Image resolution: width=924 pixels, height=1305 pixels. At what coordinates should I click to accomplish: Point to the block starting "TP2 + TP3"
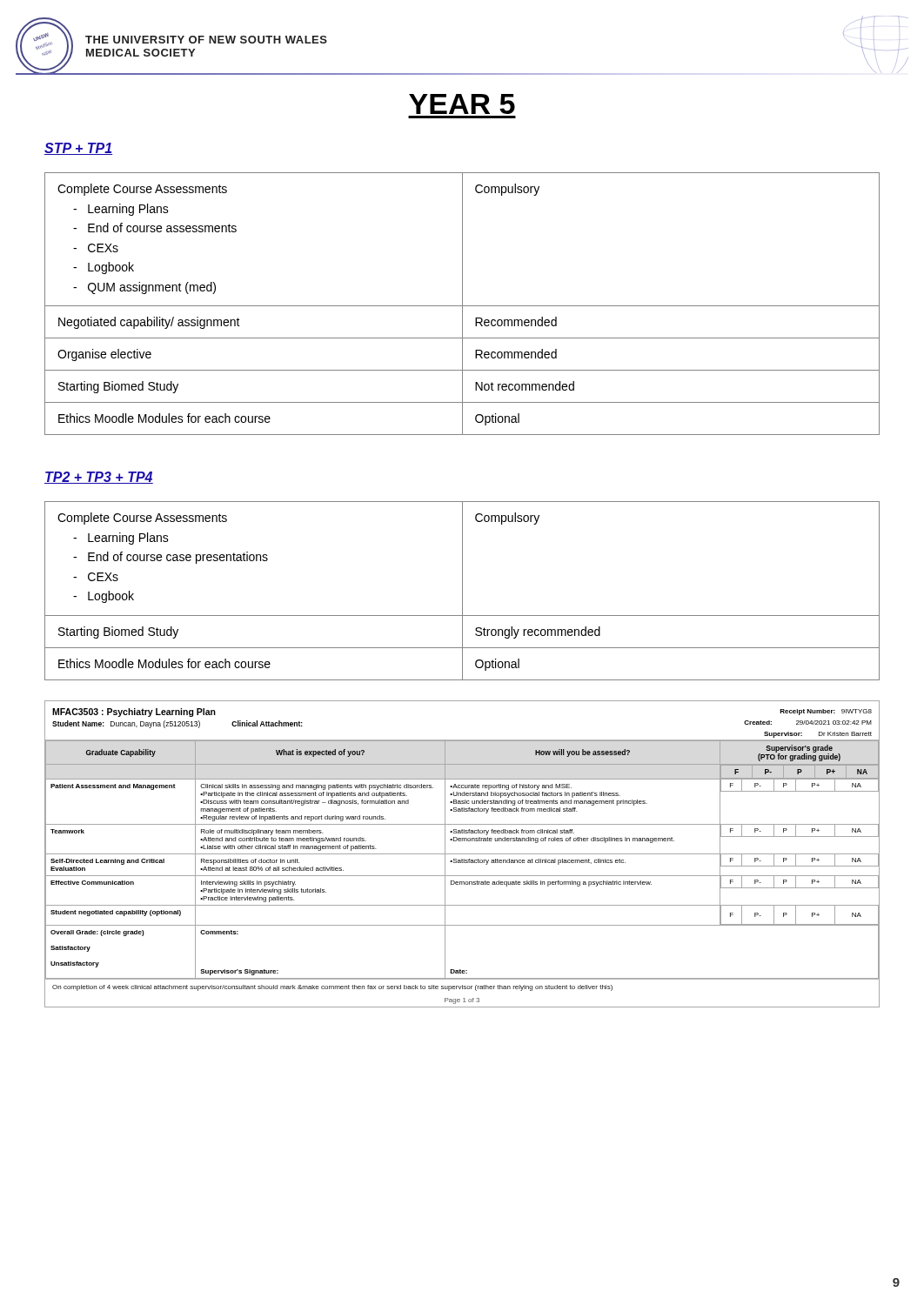tap(99, 477)
